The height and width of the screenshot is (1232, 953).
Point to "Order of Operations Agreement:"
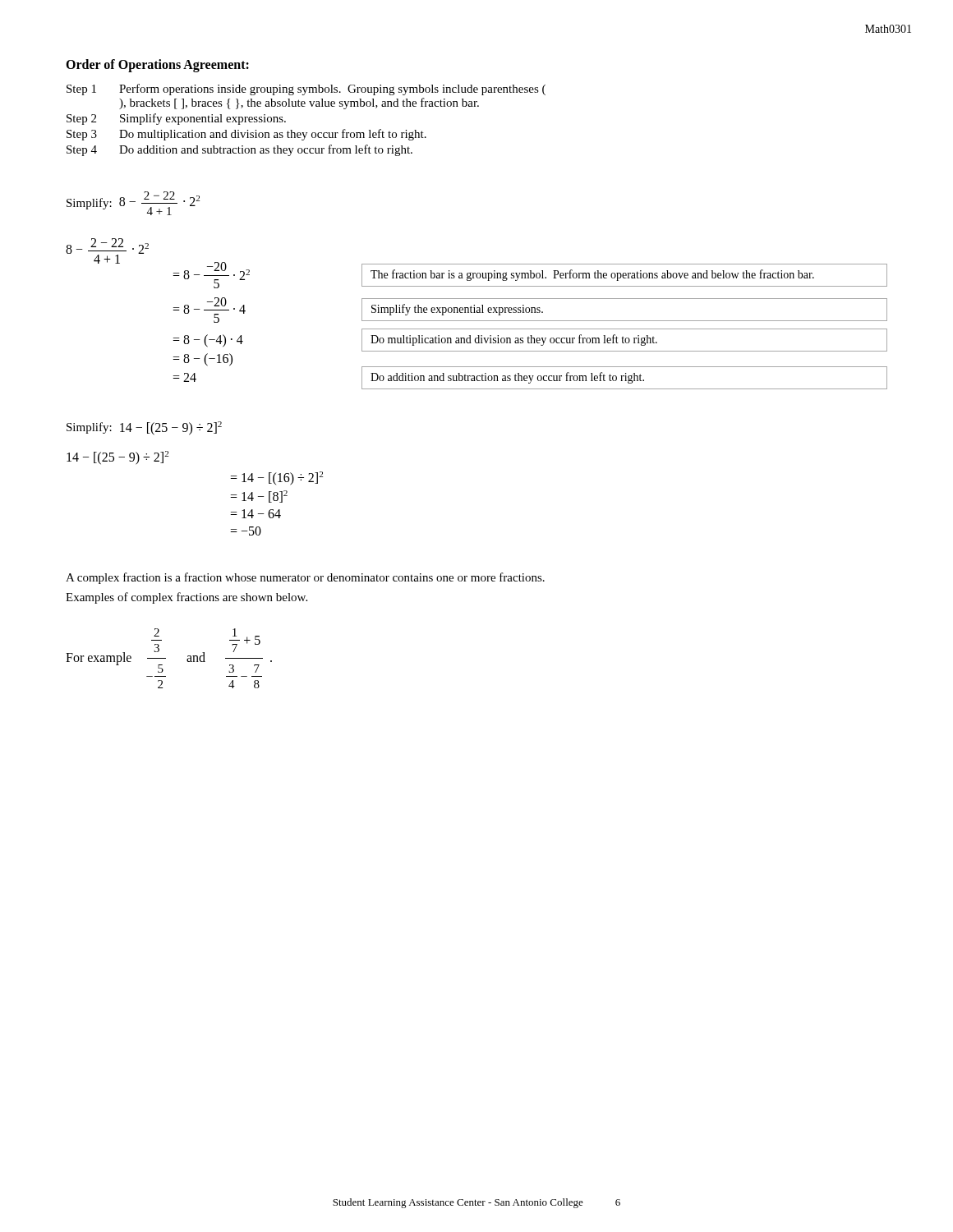pyautogui.click(x=158, y=64)
